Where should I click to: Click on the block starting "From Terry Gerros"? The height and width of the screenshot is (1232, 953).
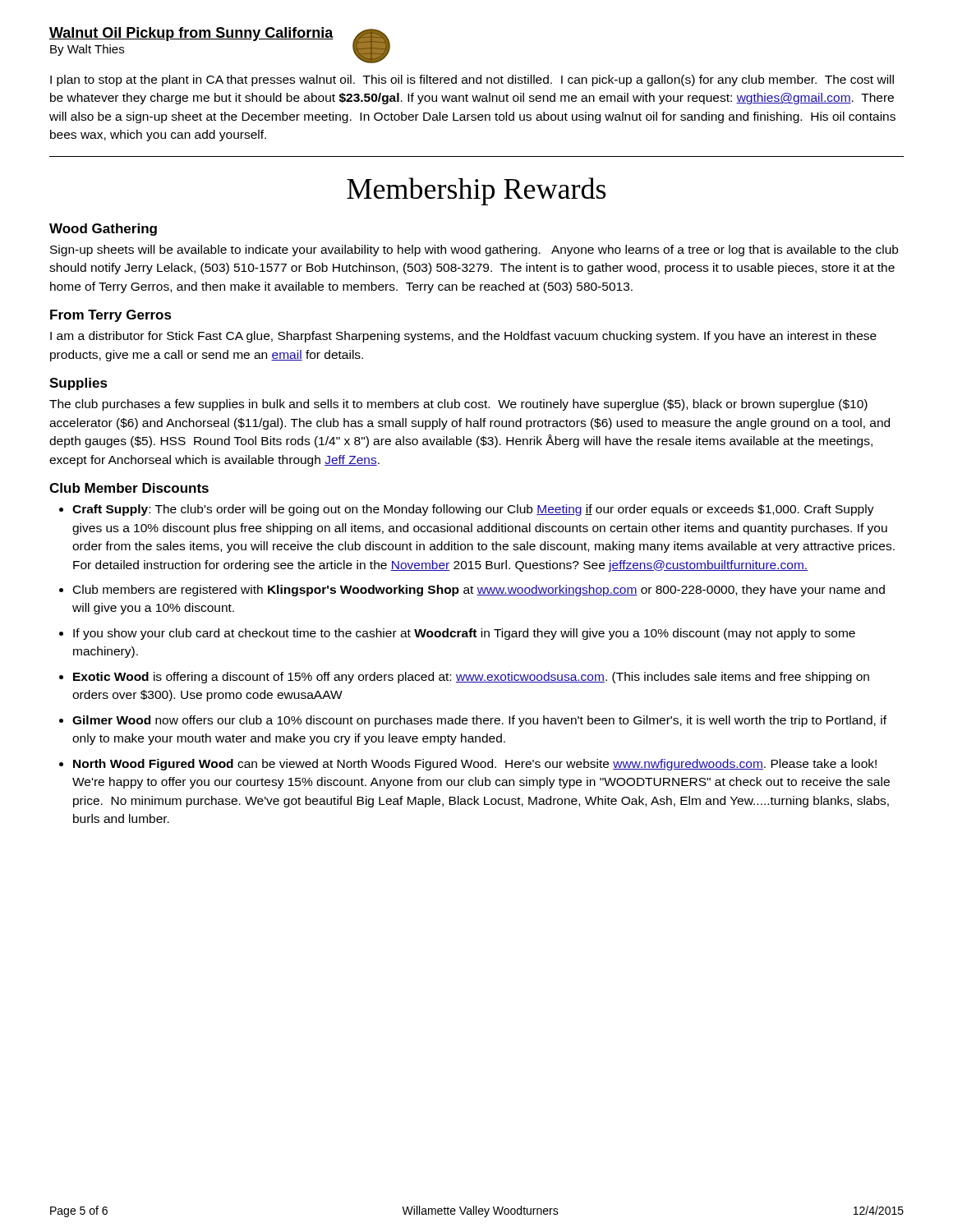click(111, 316)
